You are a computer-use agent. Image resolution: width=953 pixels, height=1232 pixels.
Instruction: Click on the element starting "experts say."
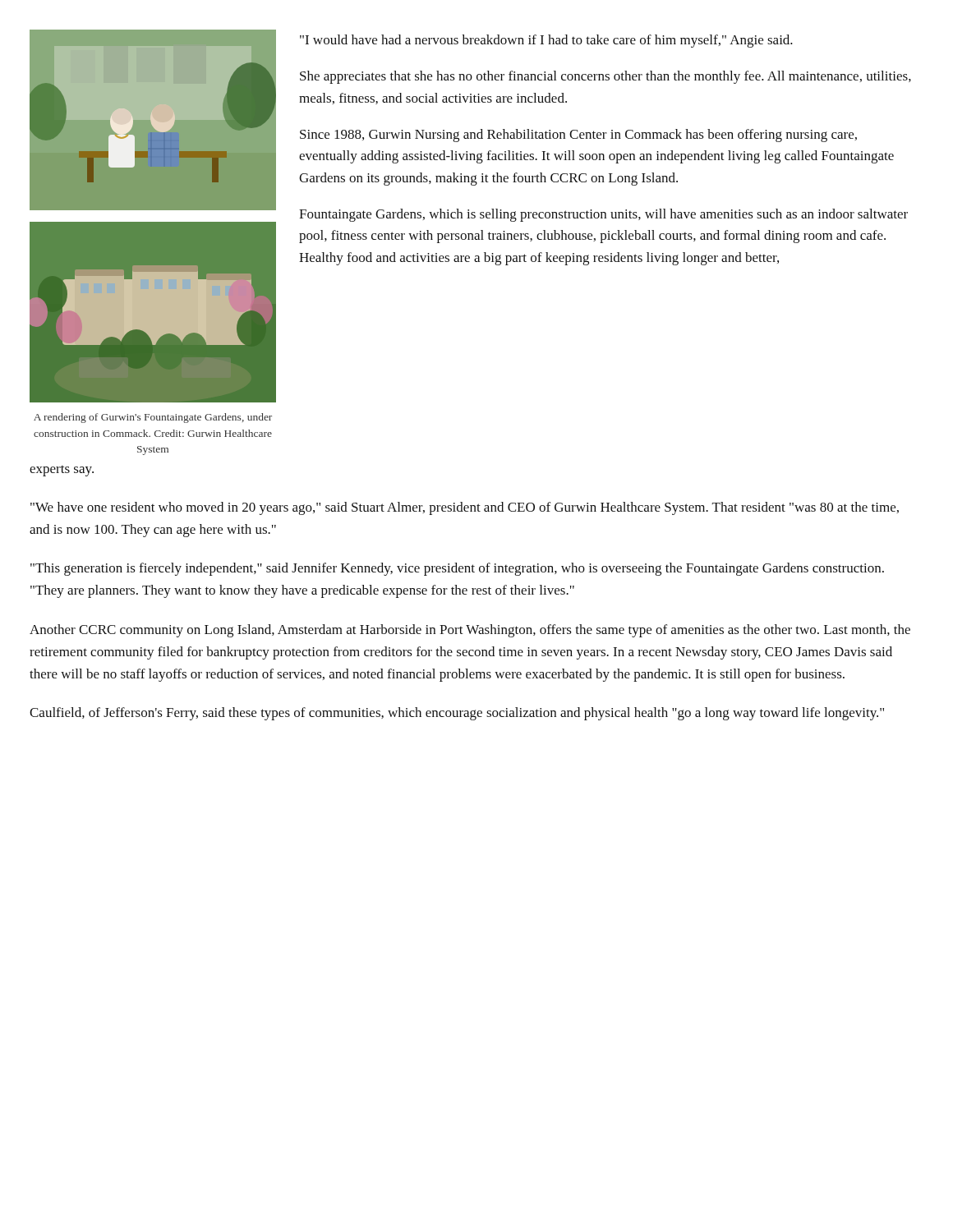[62, 468]
